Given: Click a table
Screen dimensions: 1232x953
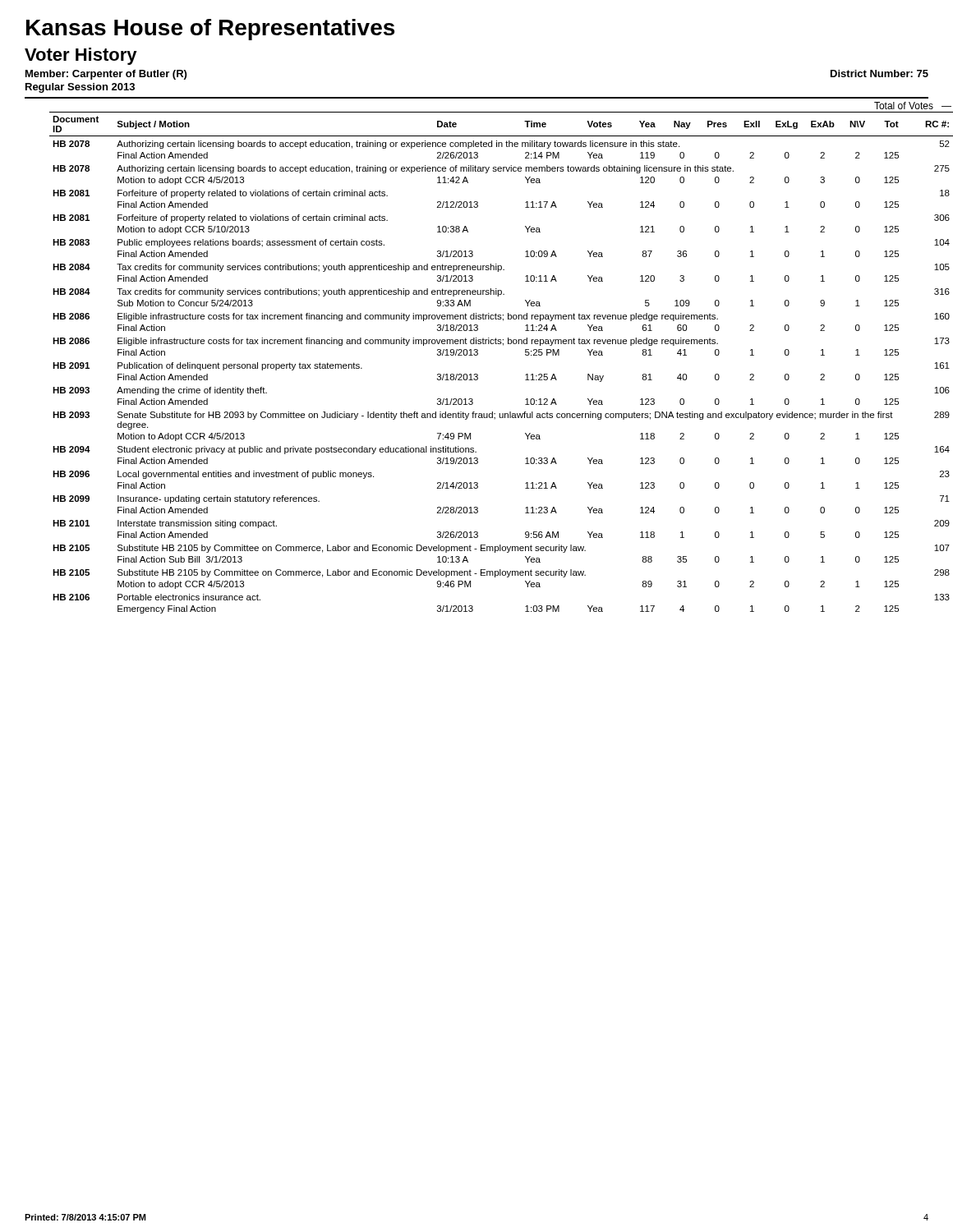Looking at the screenshot, I should 476,356.
